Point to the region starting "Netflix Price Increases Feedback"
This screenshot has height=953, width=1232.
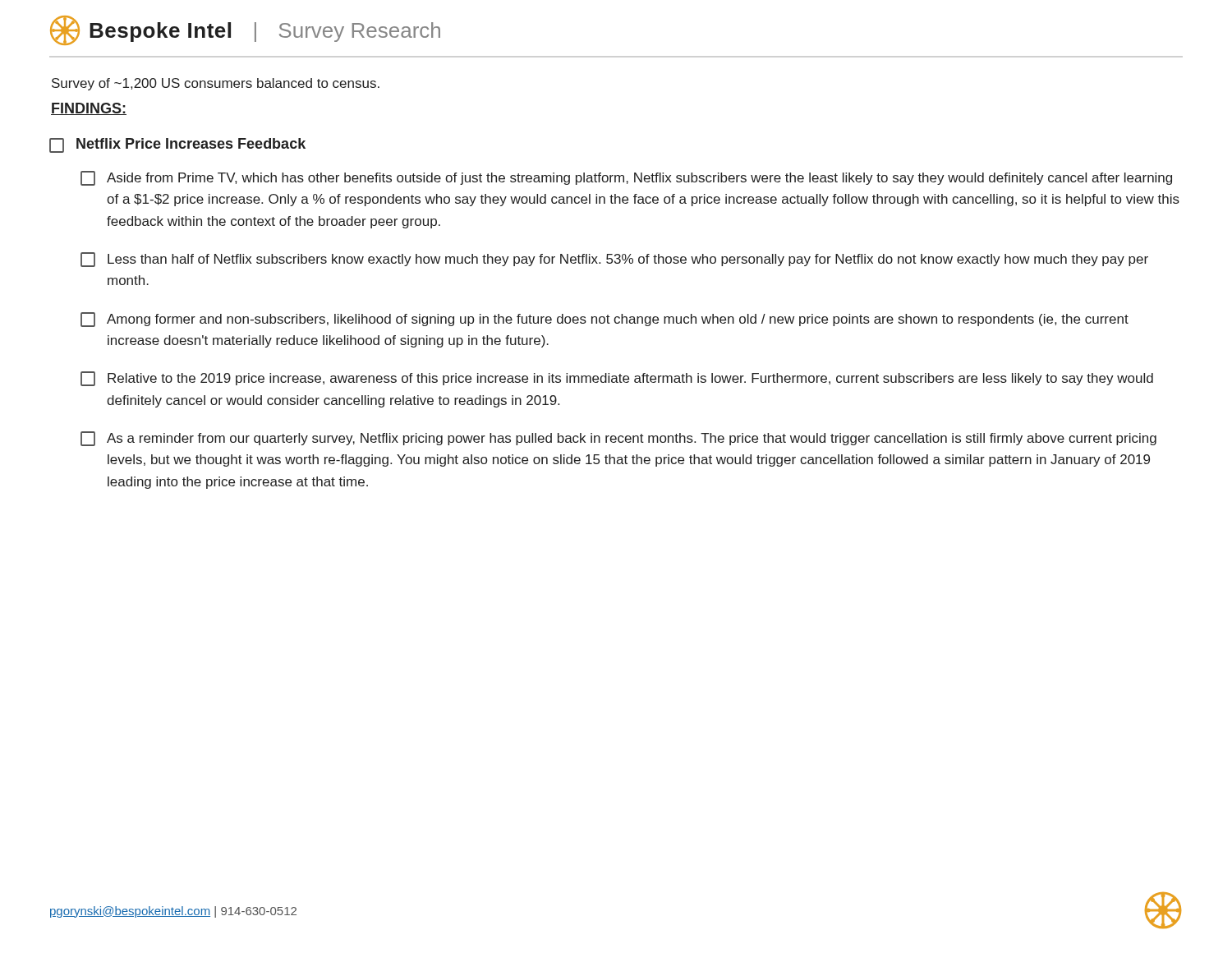177,144
